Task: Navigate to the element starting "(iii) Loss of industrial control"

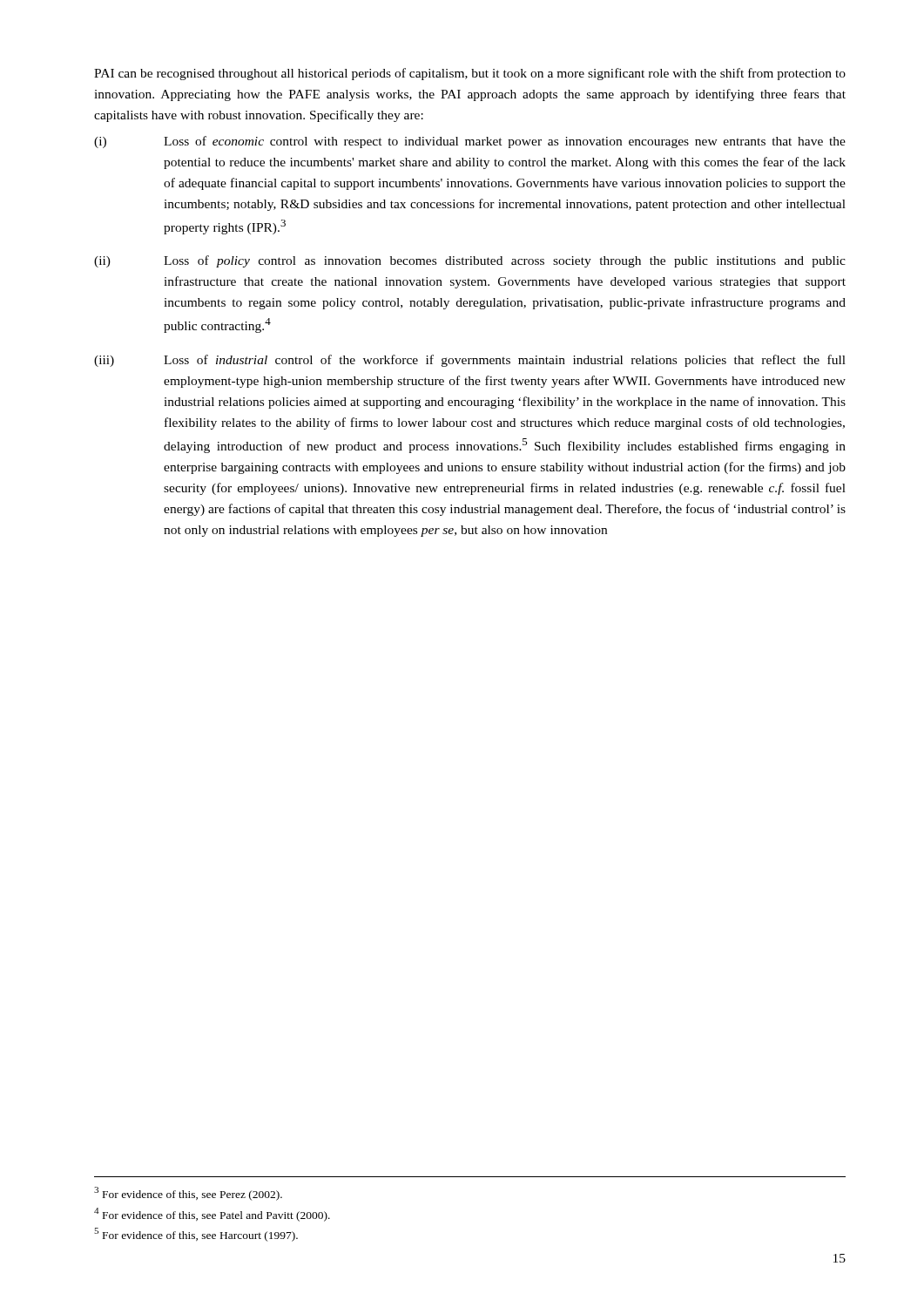Action: click(470, 445)
